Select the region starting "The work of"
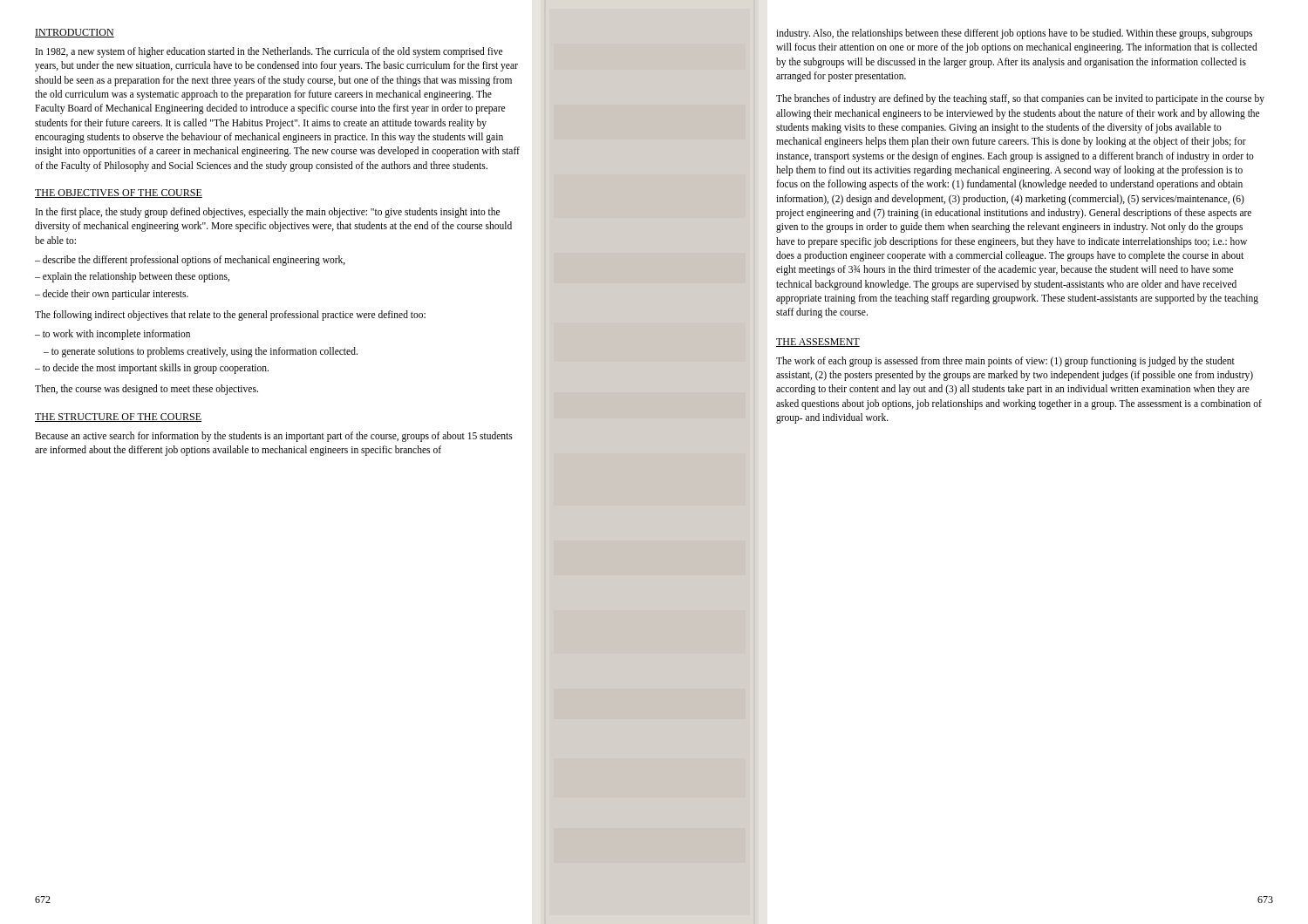 pyautogui.click(x=1019, y=389)
